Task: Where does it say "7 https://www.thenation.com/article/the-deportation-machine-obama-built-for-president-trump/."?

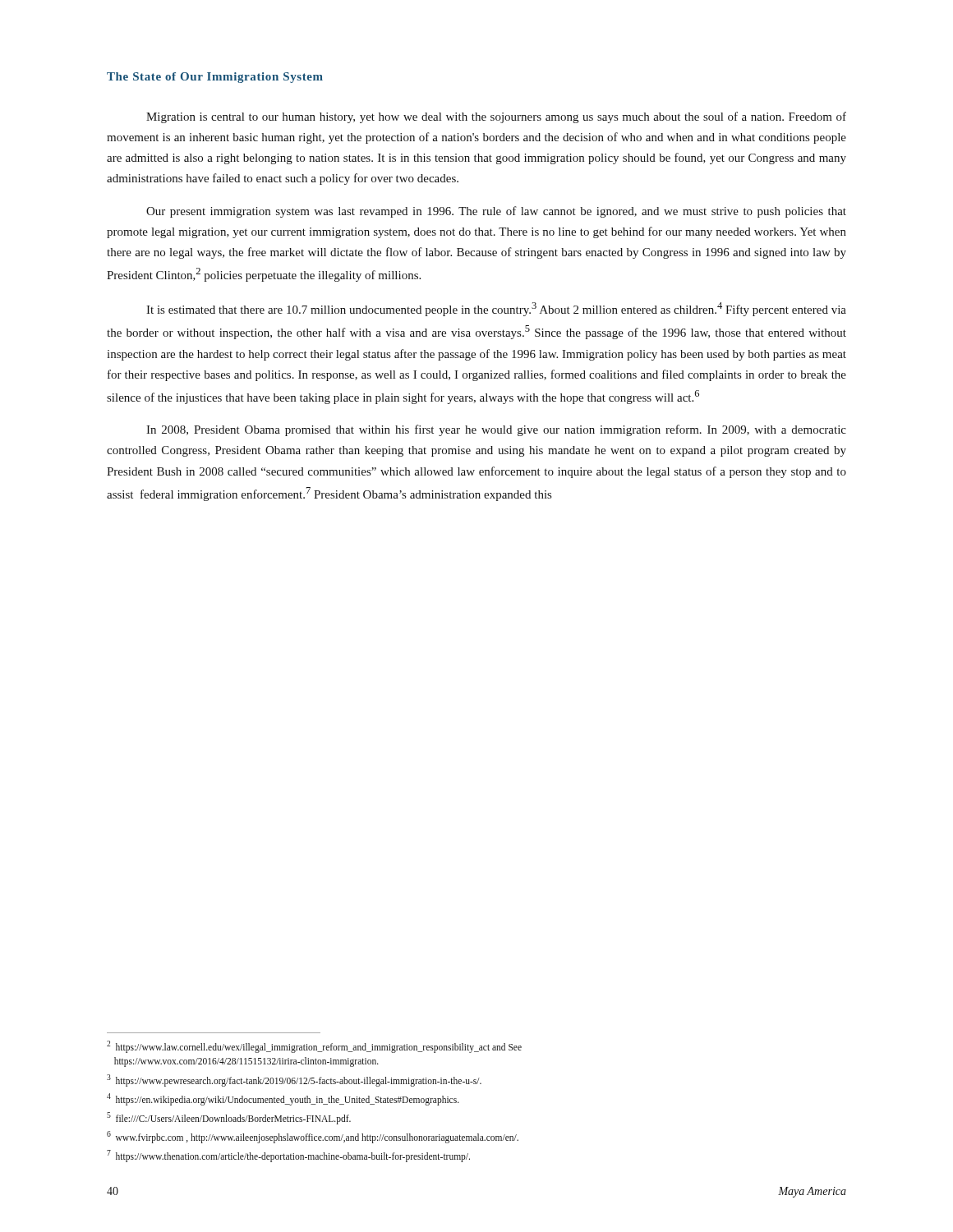Action: coord(289,1155)
